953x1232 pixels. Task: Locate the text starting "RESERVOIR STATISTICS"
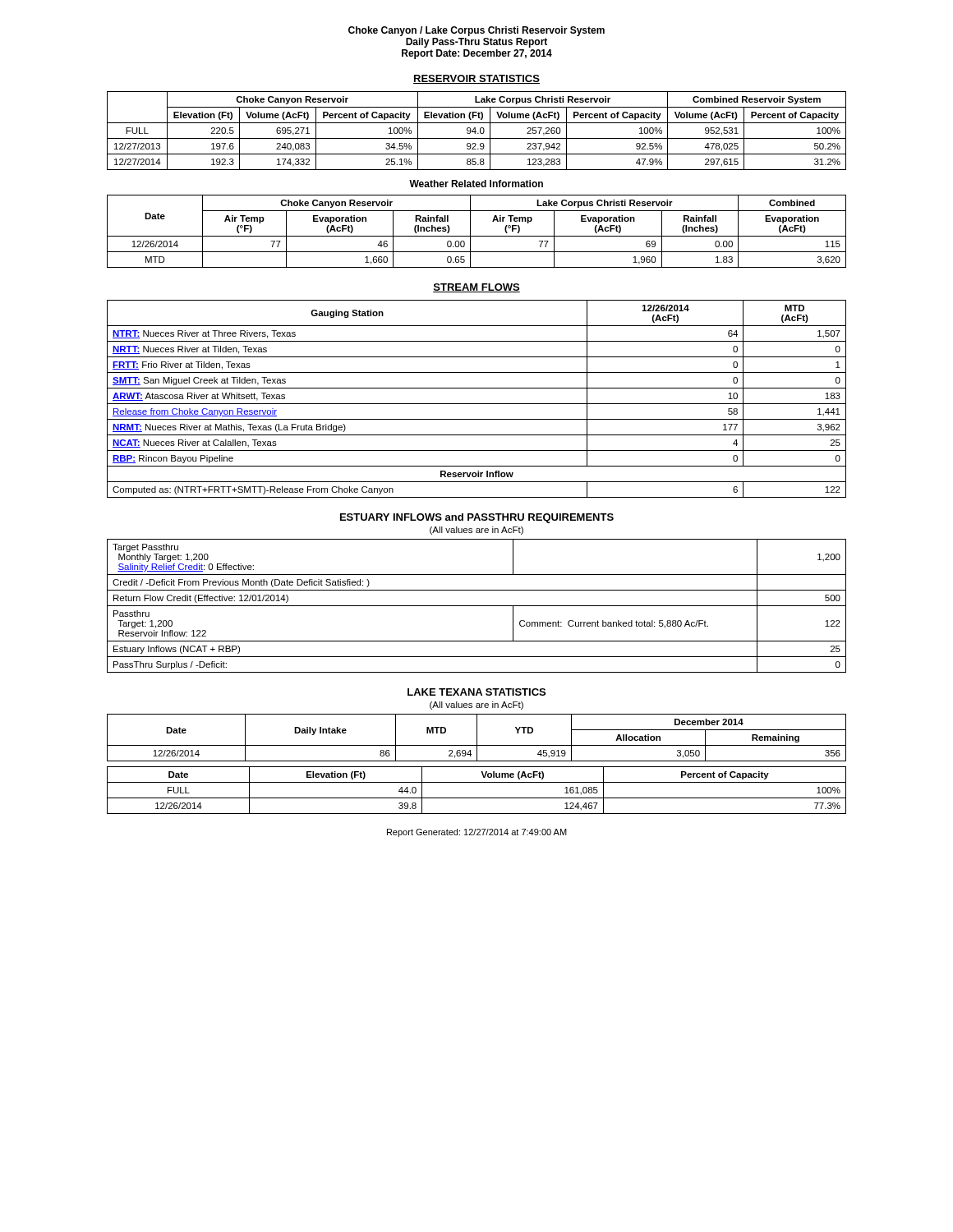[476, 78]
